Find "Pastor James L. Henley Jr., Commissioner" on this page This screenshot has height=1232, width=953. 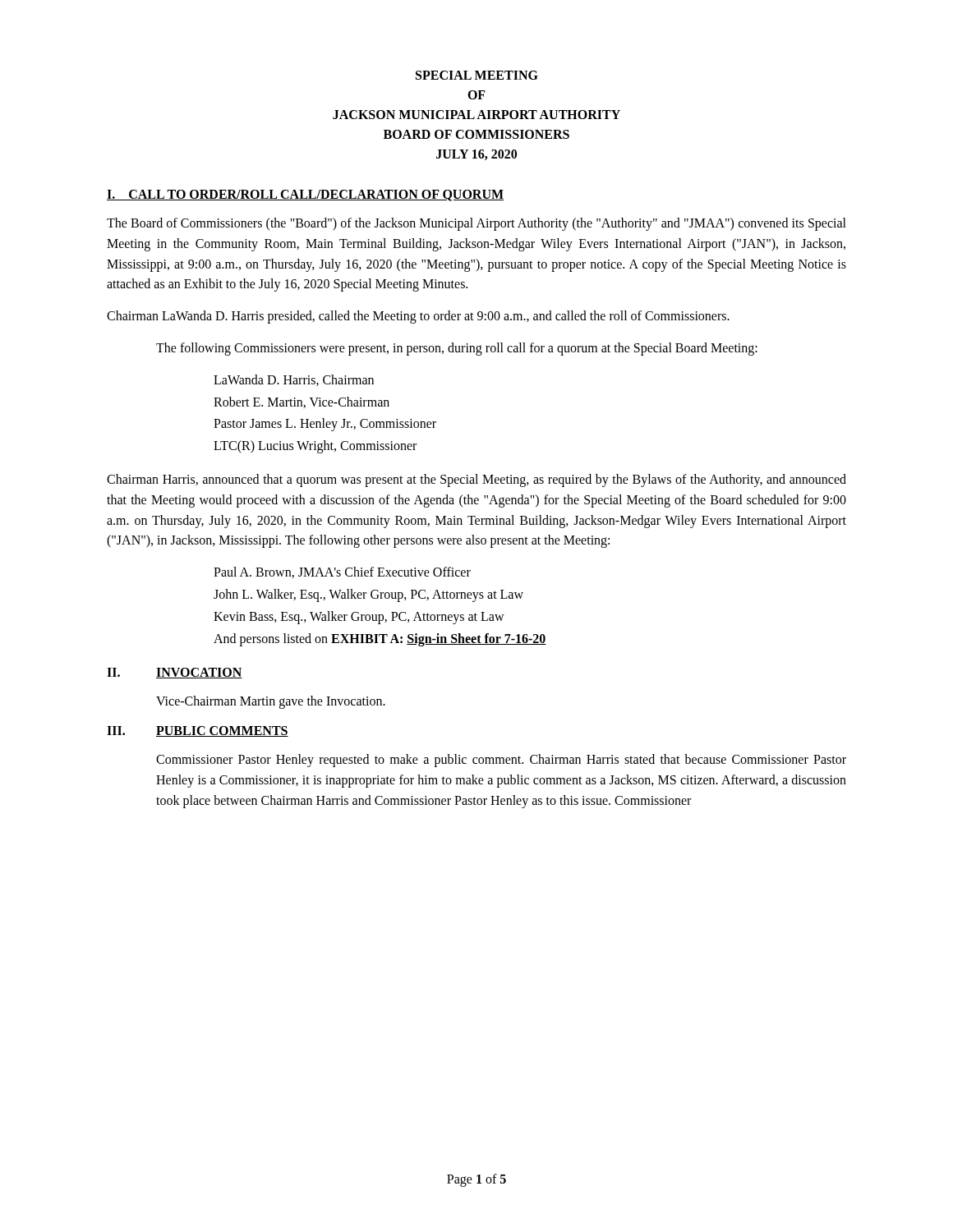(325, 424)
